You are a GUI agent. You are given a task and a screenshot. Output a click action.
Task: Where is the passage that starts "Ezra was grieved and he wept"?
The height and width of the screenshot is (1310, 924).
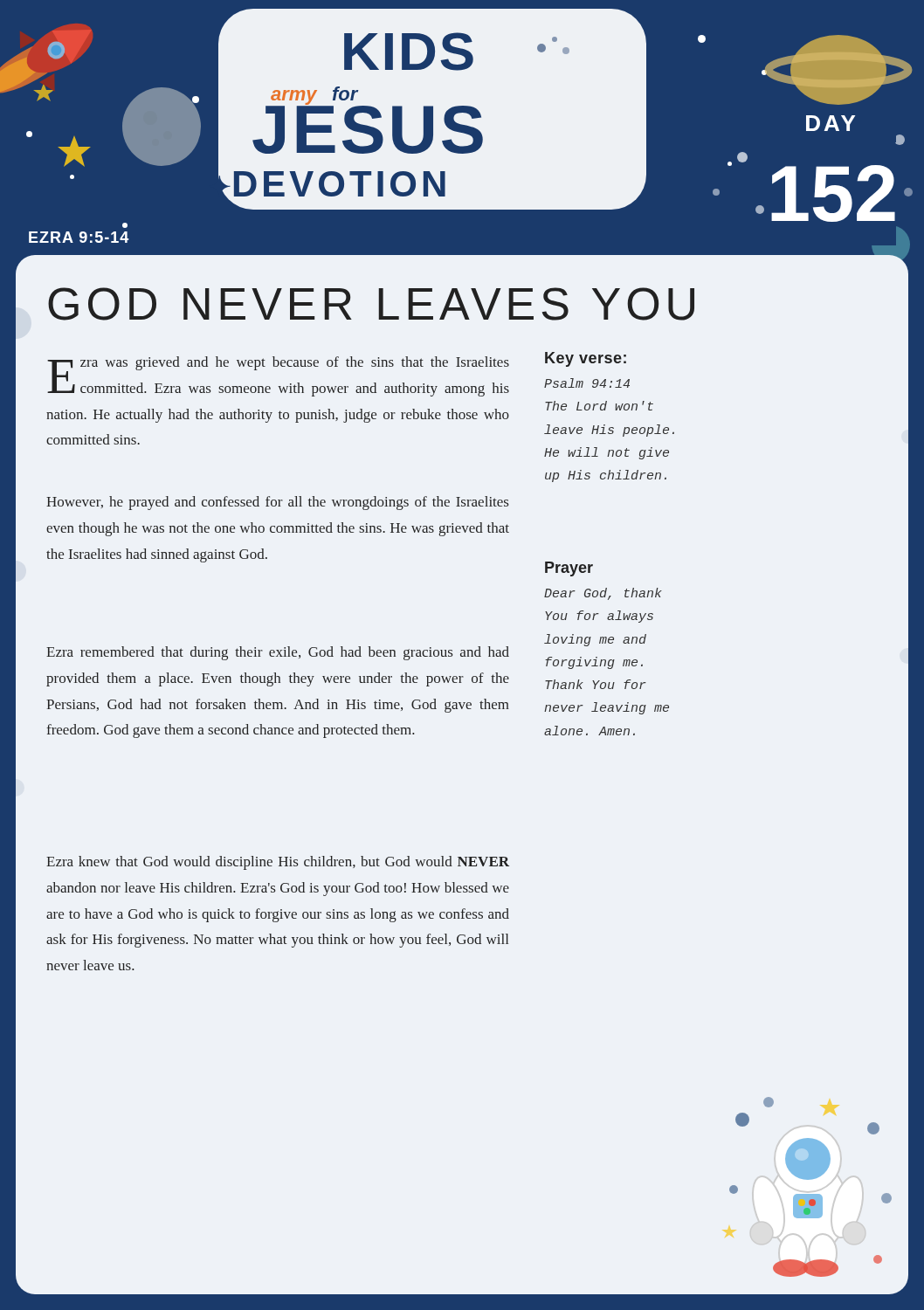[278, 401]
